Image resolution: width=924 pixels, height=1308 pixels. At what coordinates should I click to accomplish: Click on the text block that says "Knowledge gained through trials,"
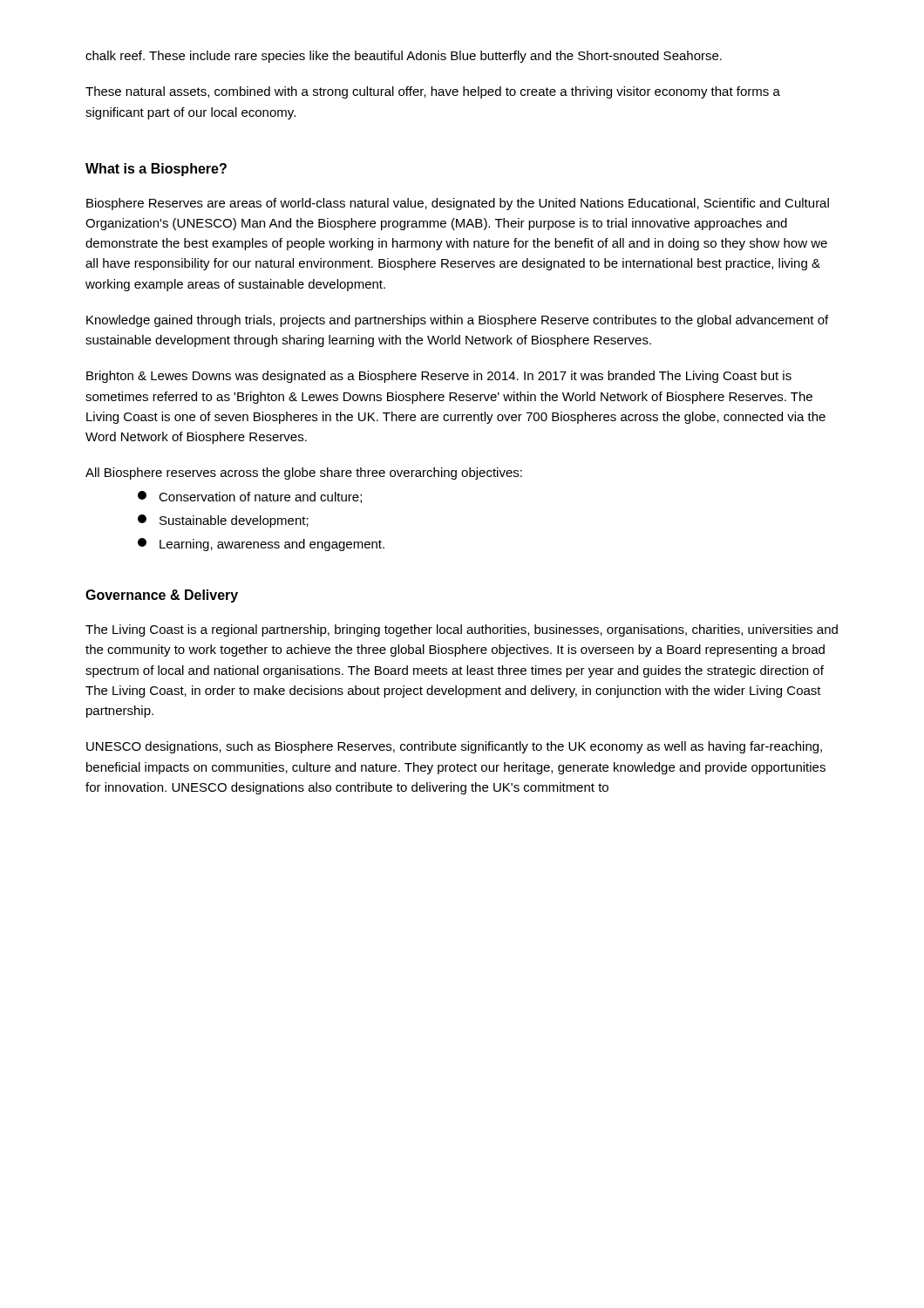pyautogui.click(x=457, y=330)
